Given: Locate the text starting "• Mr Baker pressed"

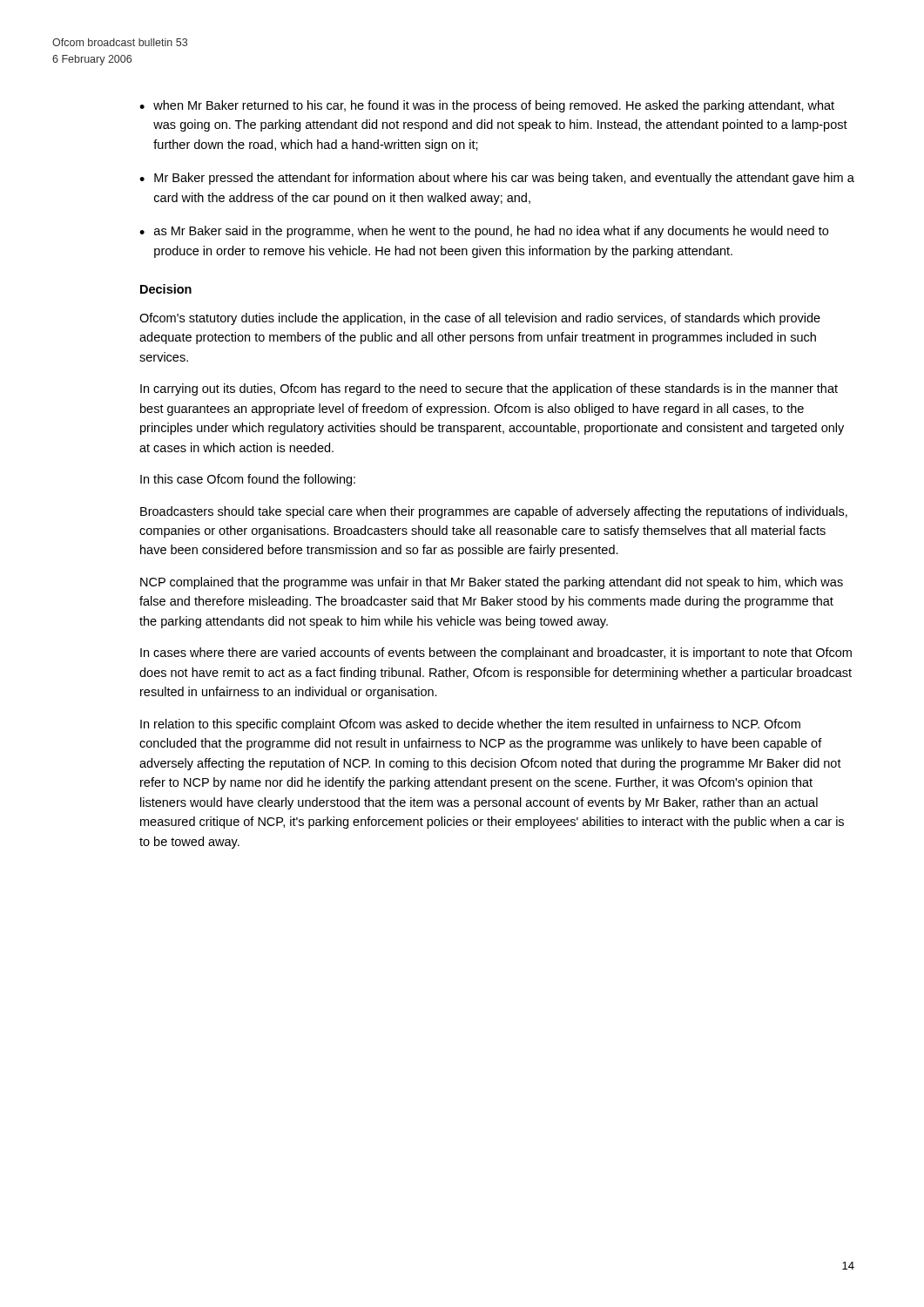Looking at the screenshot, I should click(497, 188).
